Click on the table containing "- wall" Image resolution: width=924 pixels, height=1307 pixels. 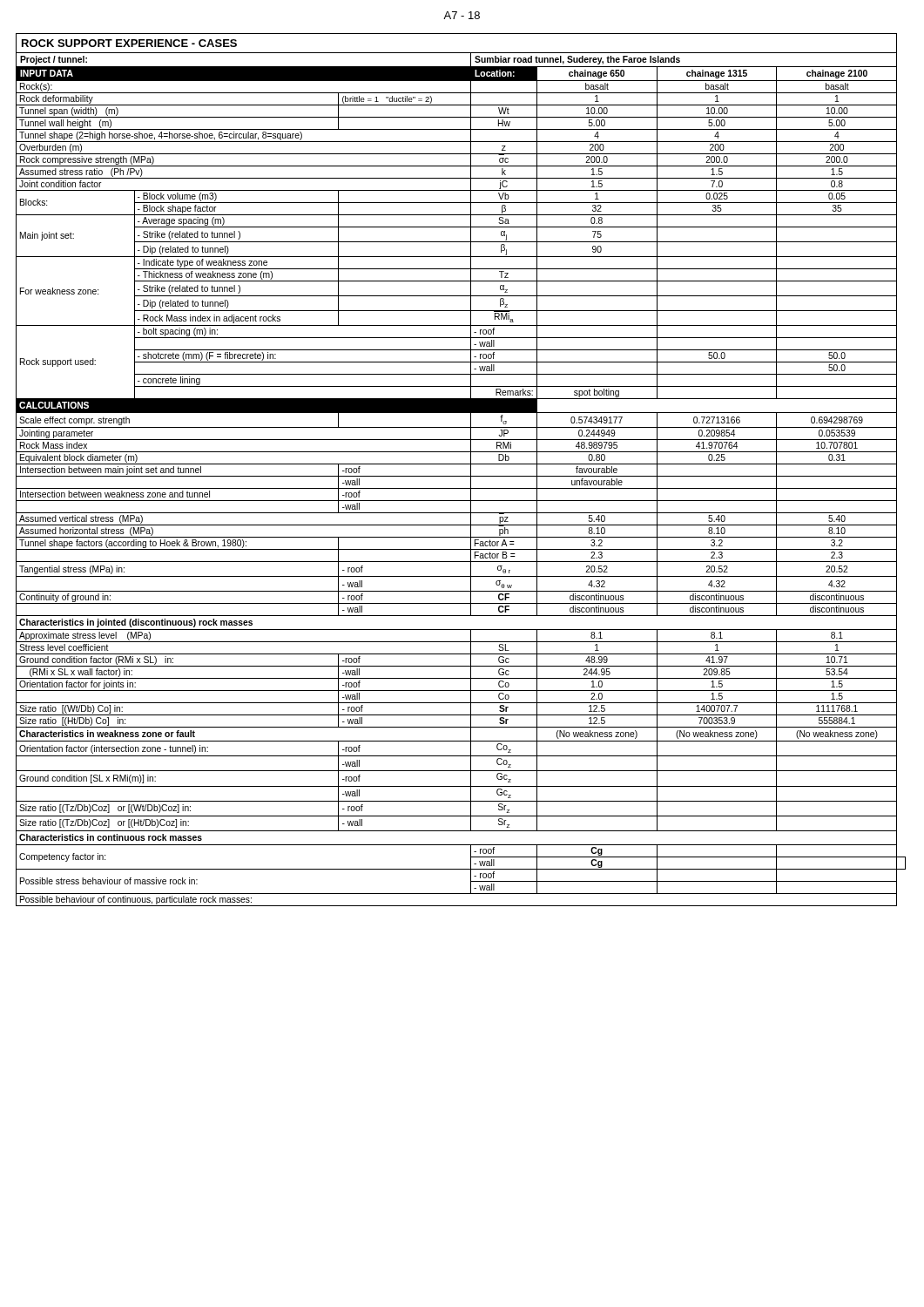[461, 469]
